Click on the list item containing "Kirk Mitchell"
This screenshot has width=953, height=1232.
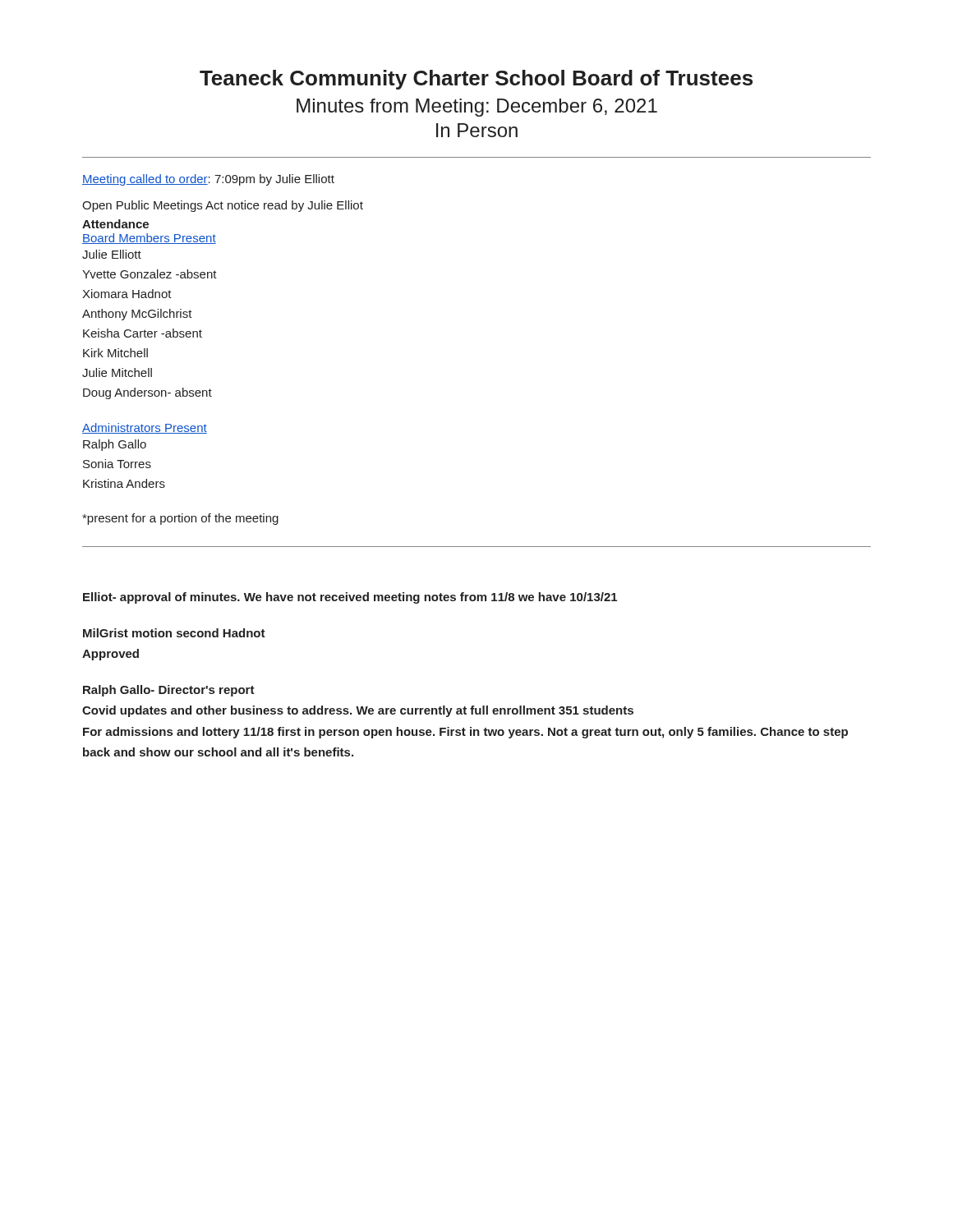115,353
